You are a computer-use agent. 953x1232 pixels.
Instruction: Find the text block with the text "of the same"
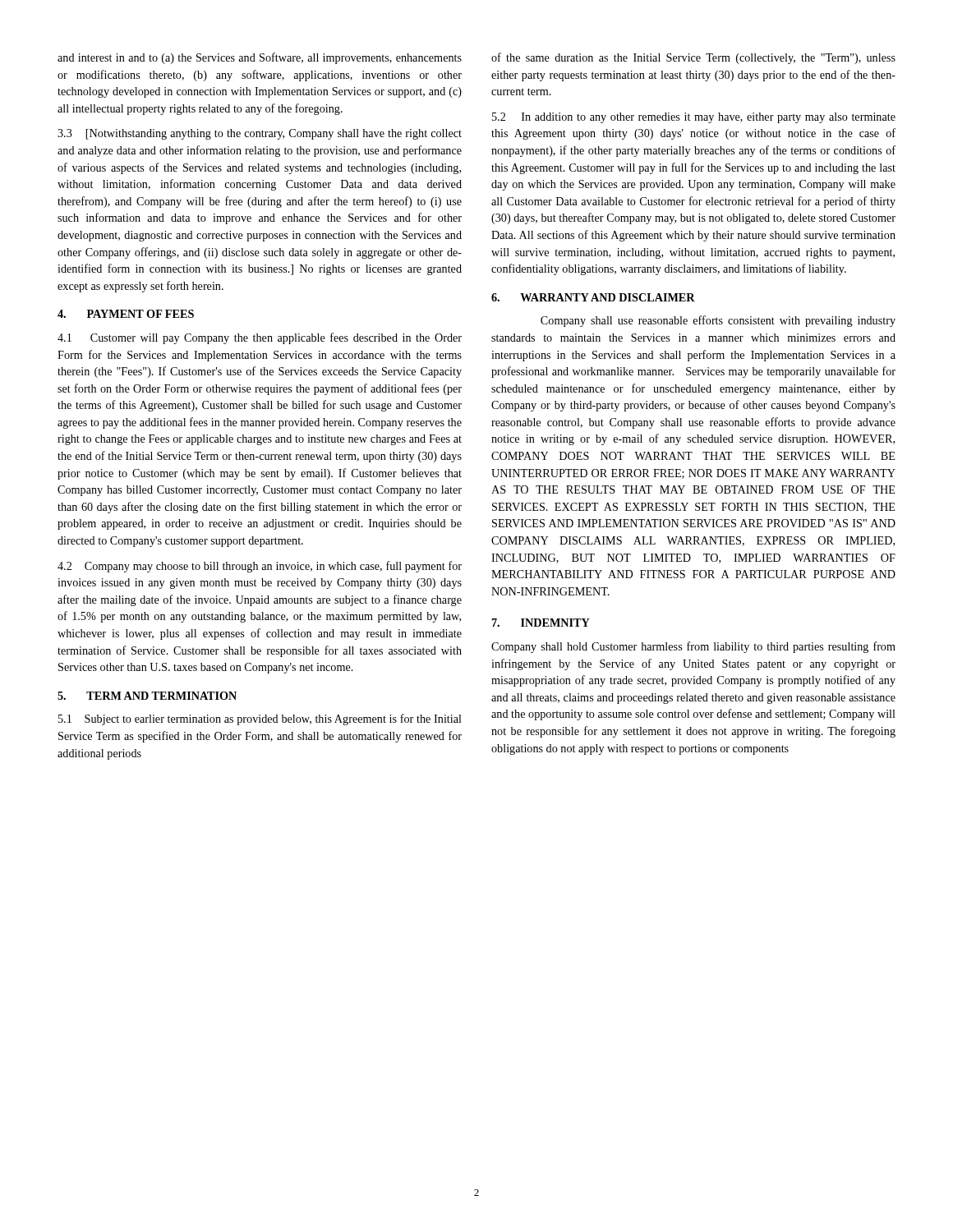pyautogui.click(x=693, y=75)
